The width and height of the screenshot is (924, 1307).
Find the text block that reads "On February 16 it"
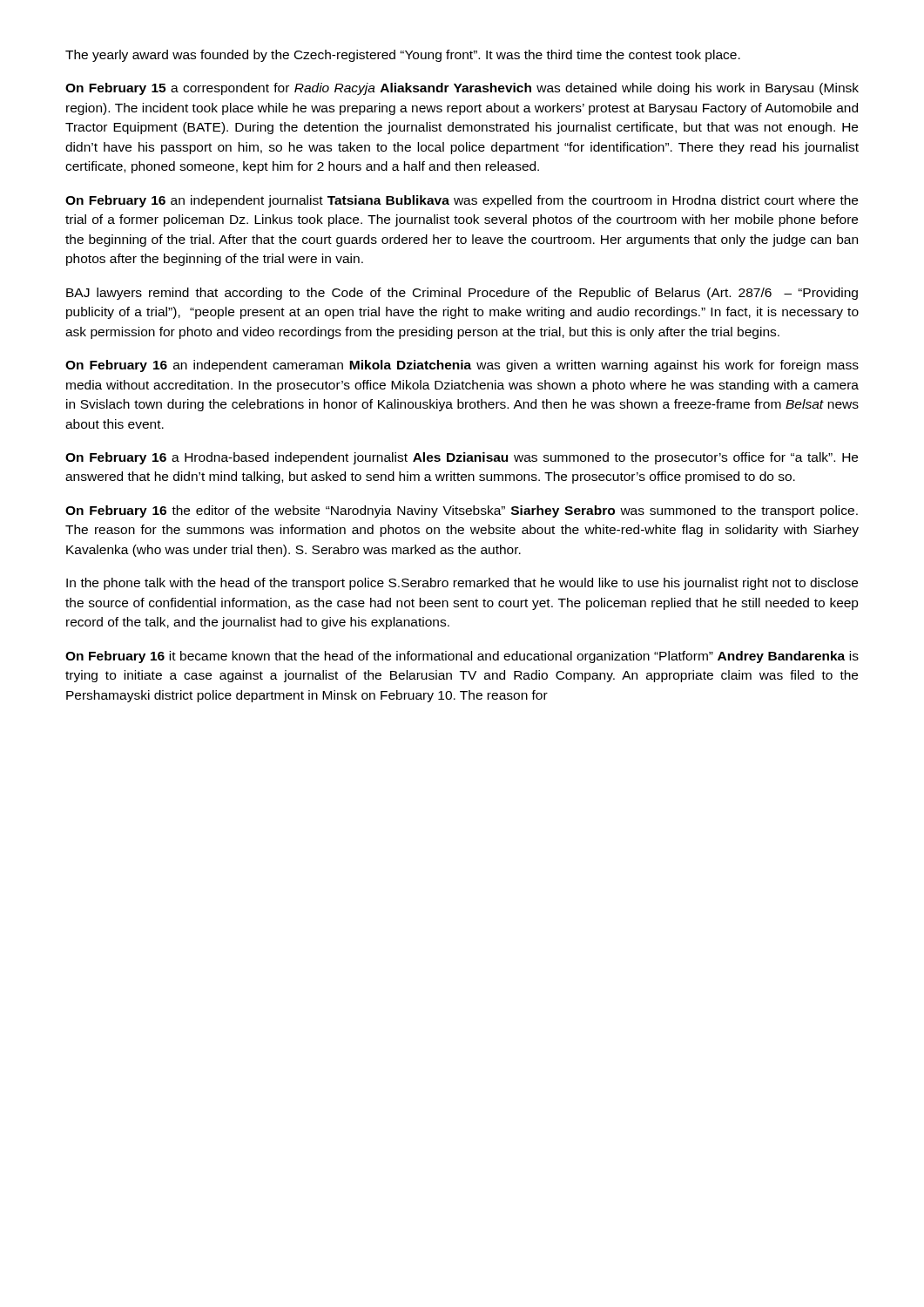(462, 675)
